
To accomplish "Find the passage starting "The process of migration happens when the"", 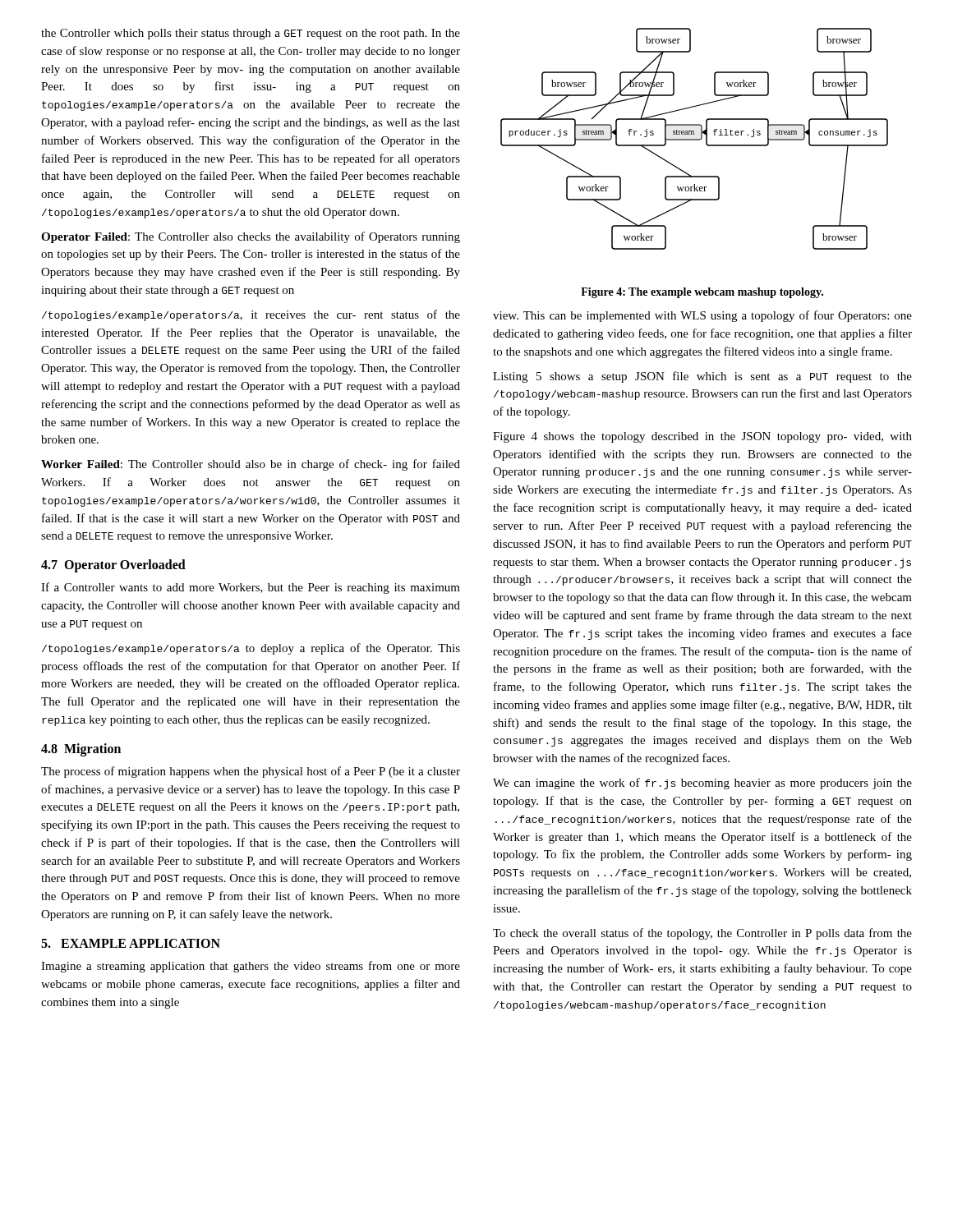I will [251, 843].
